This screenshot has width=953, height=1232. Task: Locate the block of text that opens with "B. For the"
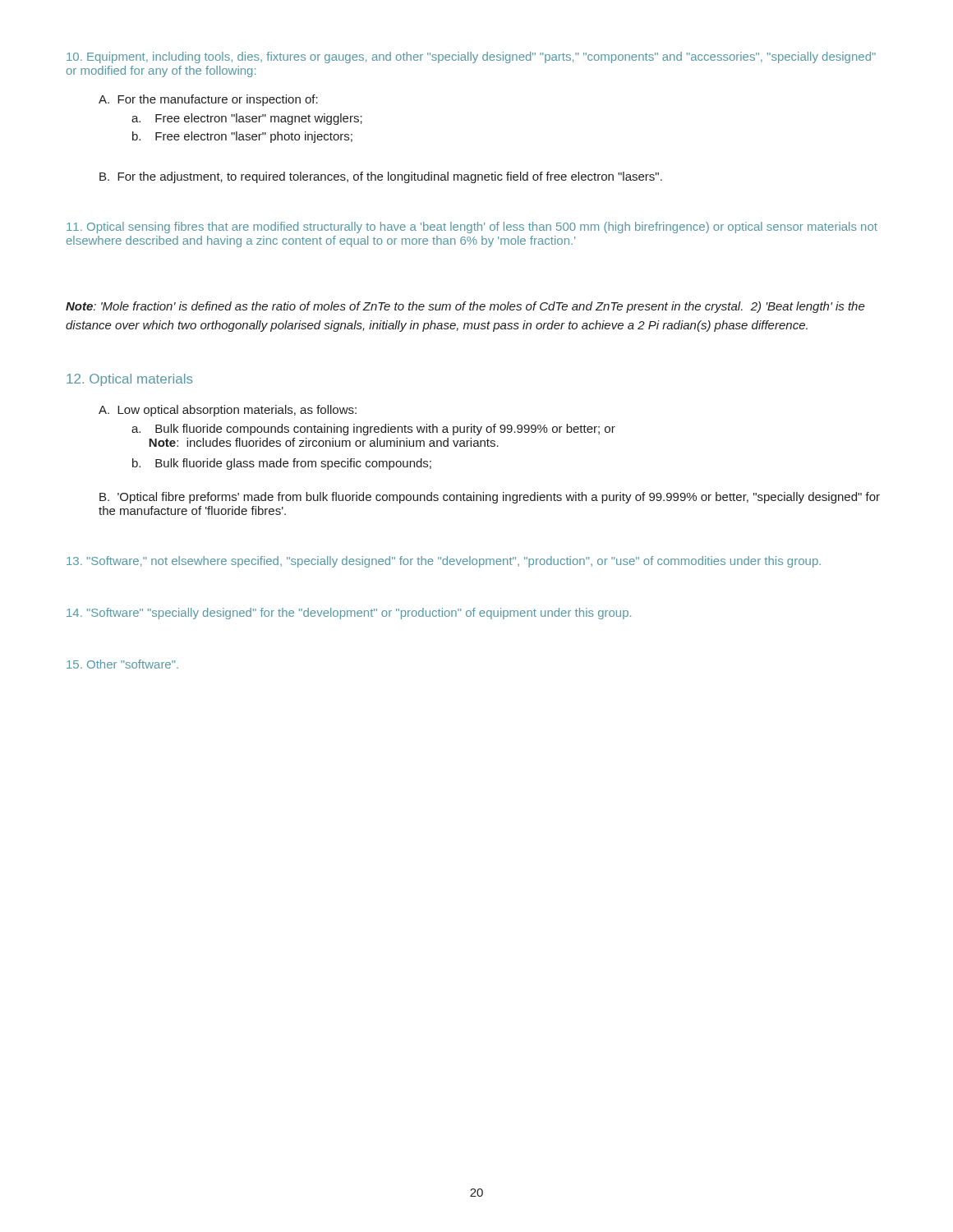click(x=381, y=176)
